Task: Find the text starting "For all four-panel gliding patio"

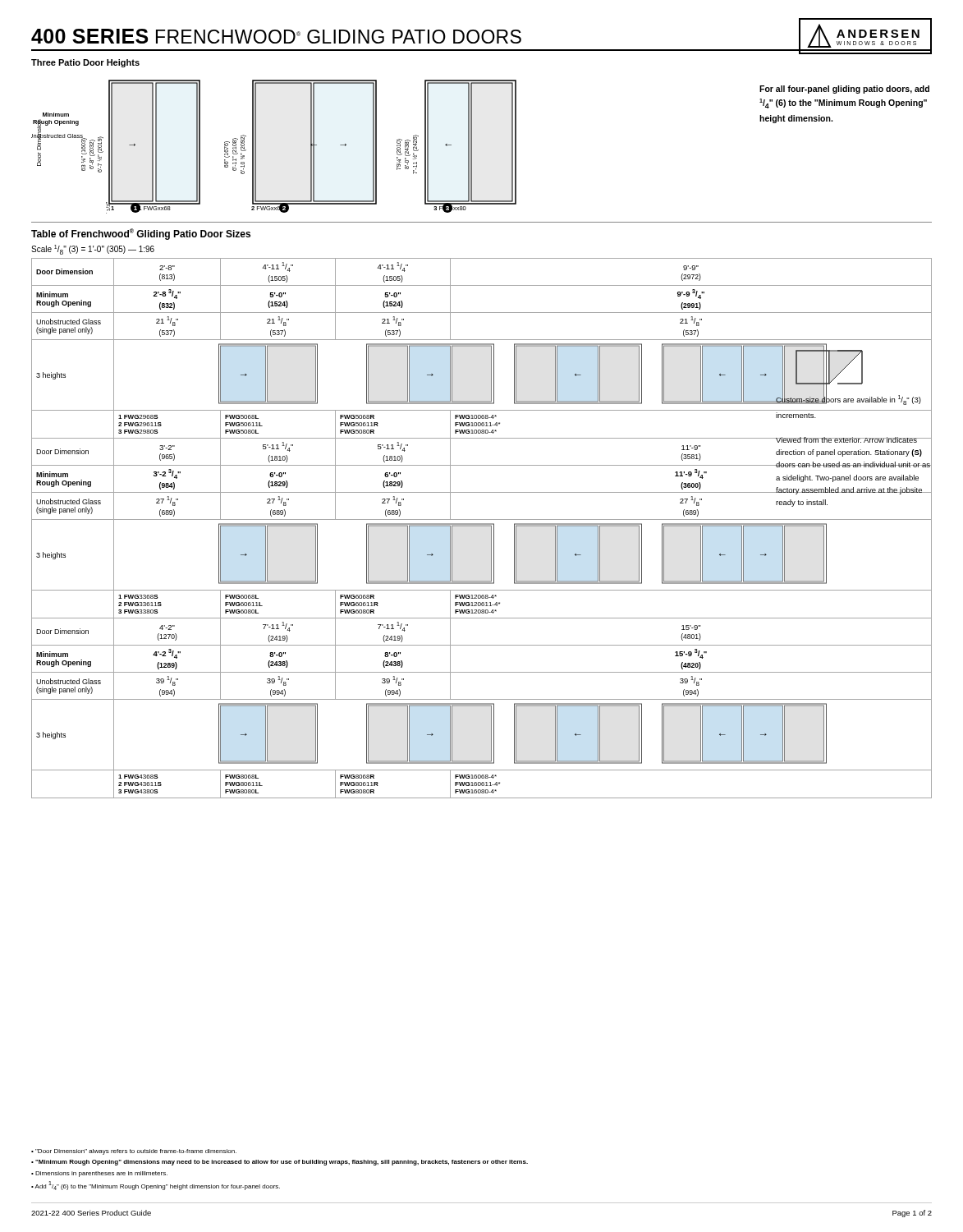Action: pos(845,104)
